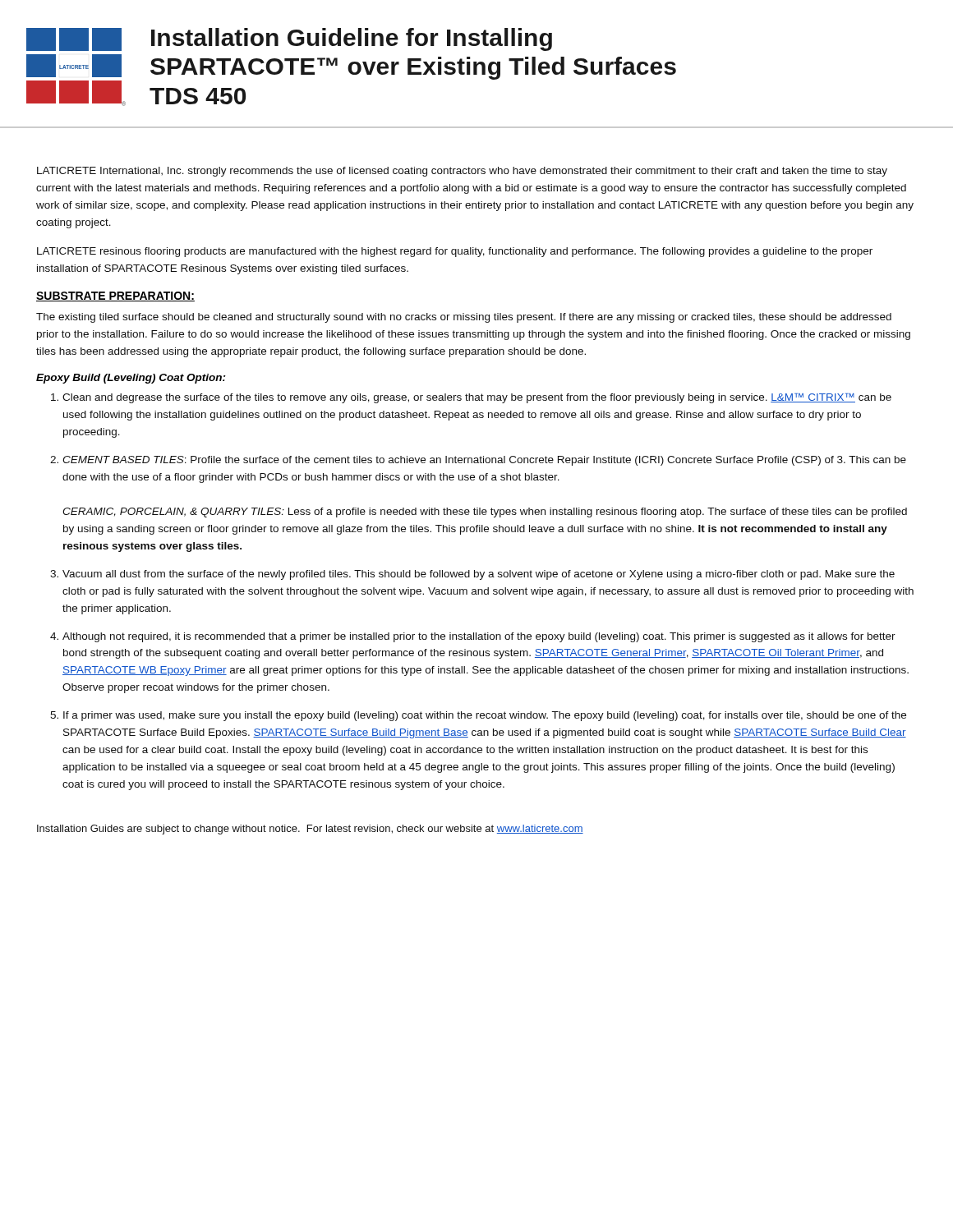Viewport: 953px width, 1232px height.
Task: Select the element starting "Installation Guideline for Installing SPARTACOTE™ over Existing"
Action: pyautogui.click(x=535, y=67)
